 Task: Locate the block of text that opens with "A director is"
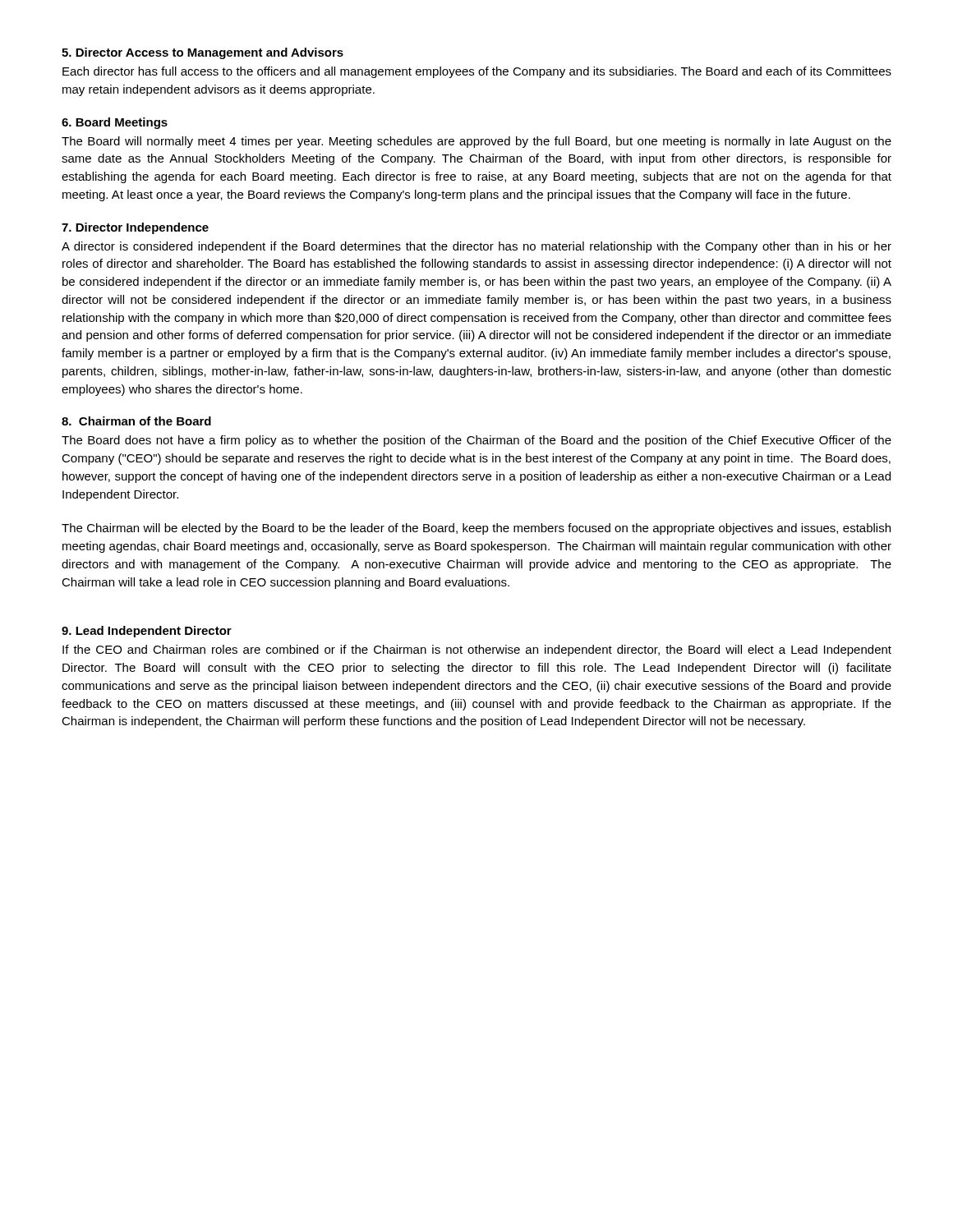476,317
